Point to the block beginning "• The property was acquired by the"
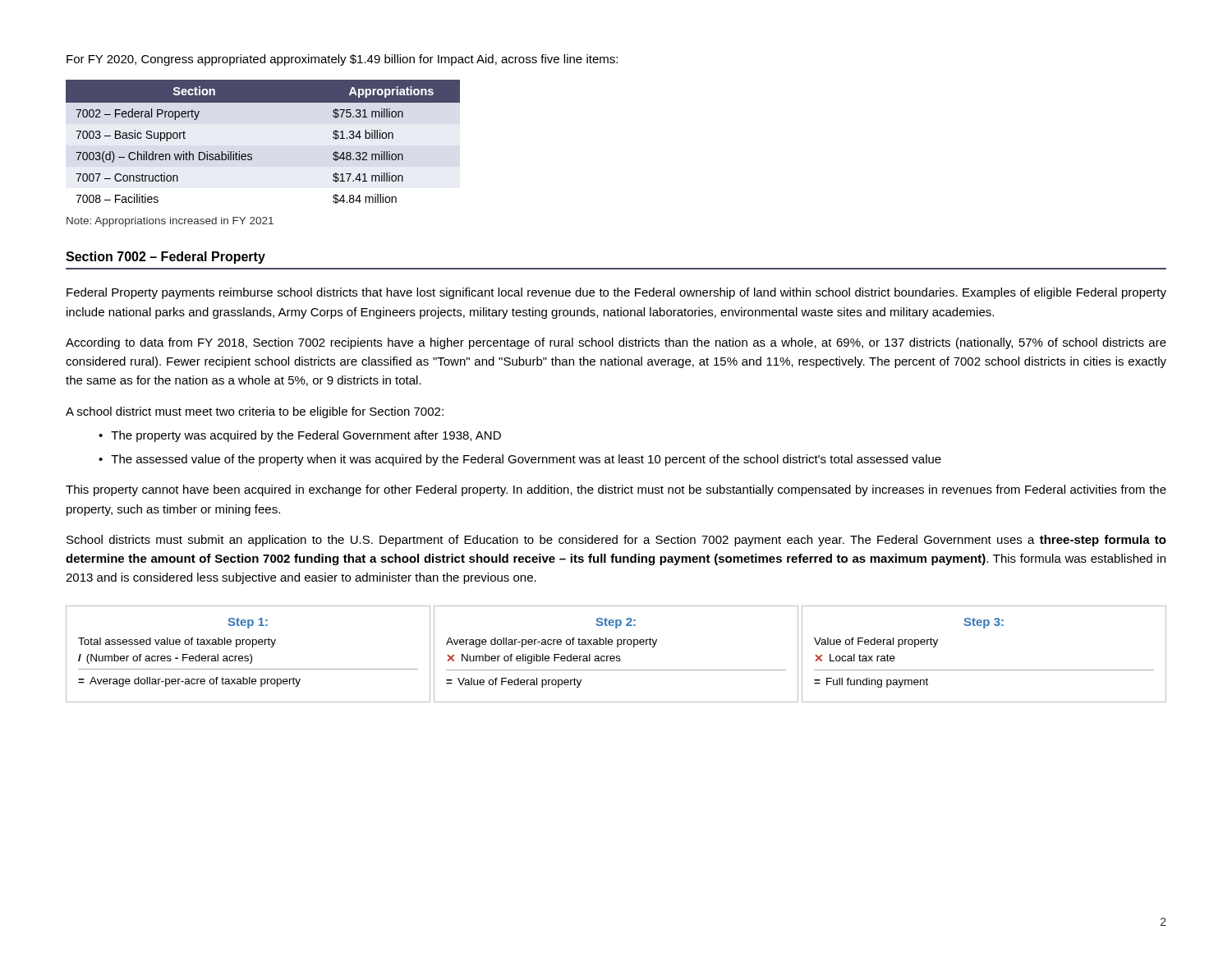The image size is (1232, 953). tap(300, 435)
